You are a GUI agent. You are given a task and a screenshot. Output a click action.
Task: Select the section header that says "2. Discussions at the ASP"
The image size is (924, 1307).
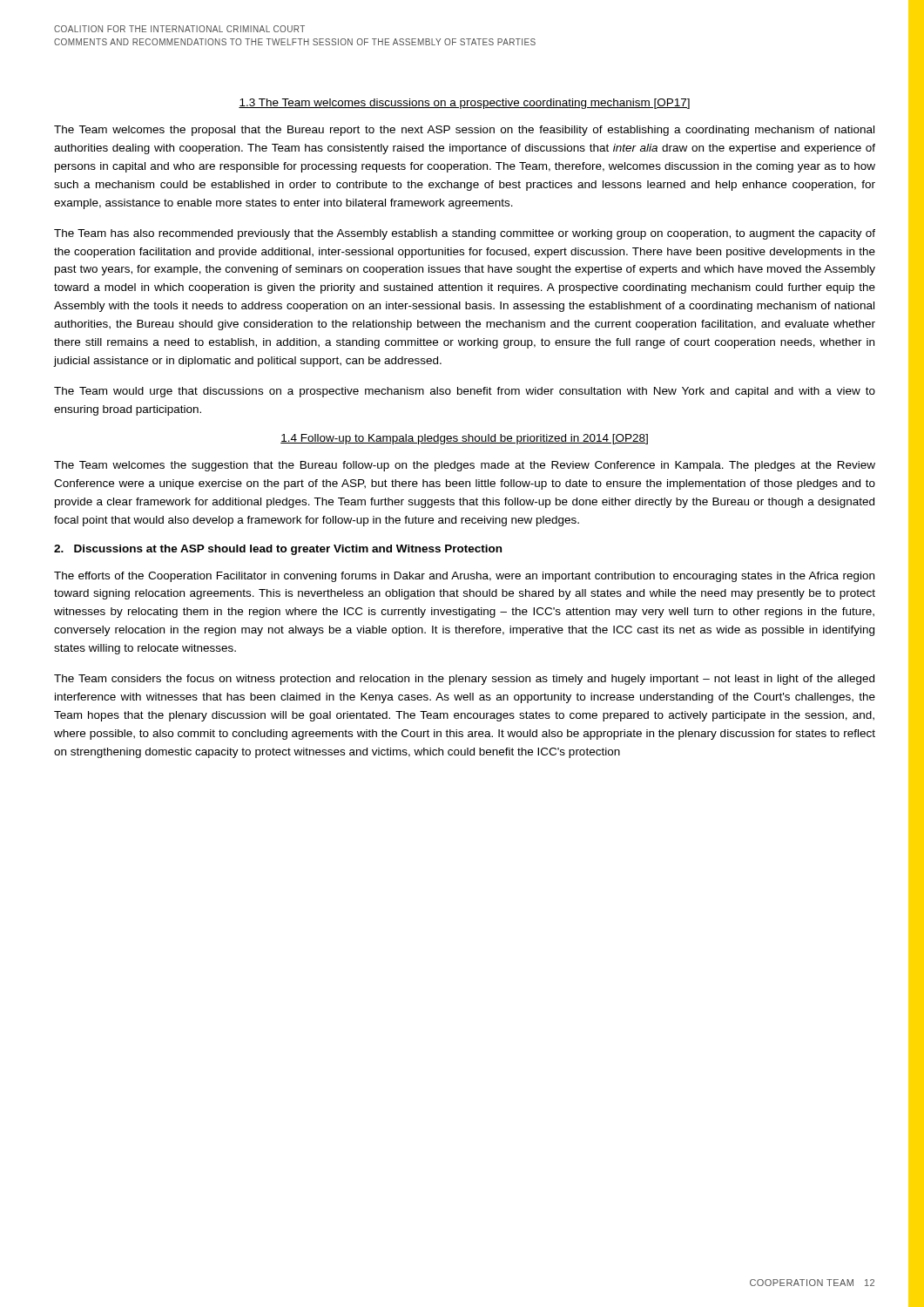tap(278, 548)
